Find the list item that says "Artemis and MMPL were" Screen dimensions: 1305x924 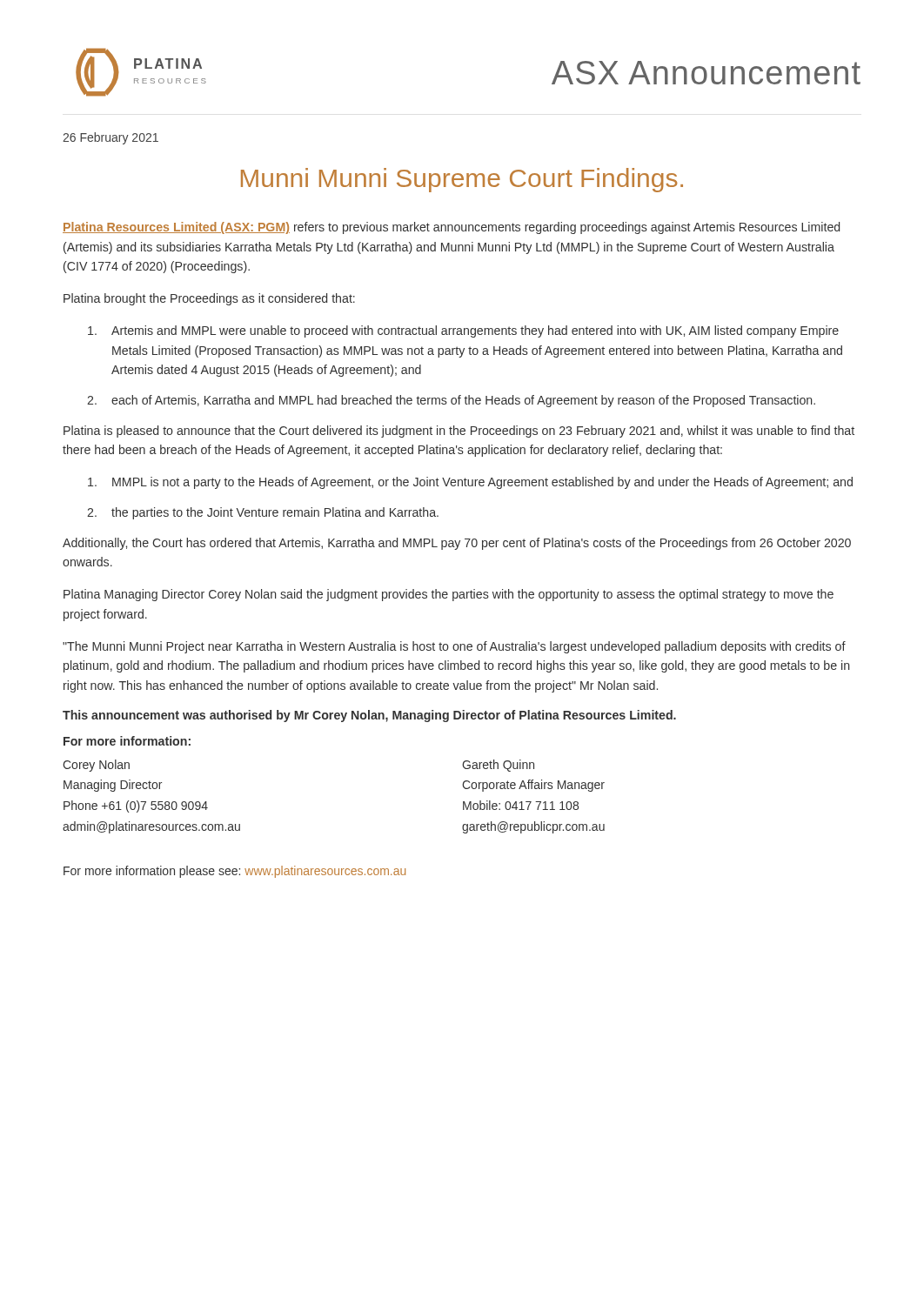coord(474,351)
